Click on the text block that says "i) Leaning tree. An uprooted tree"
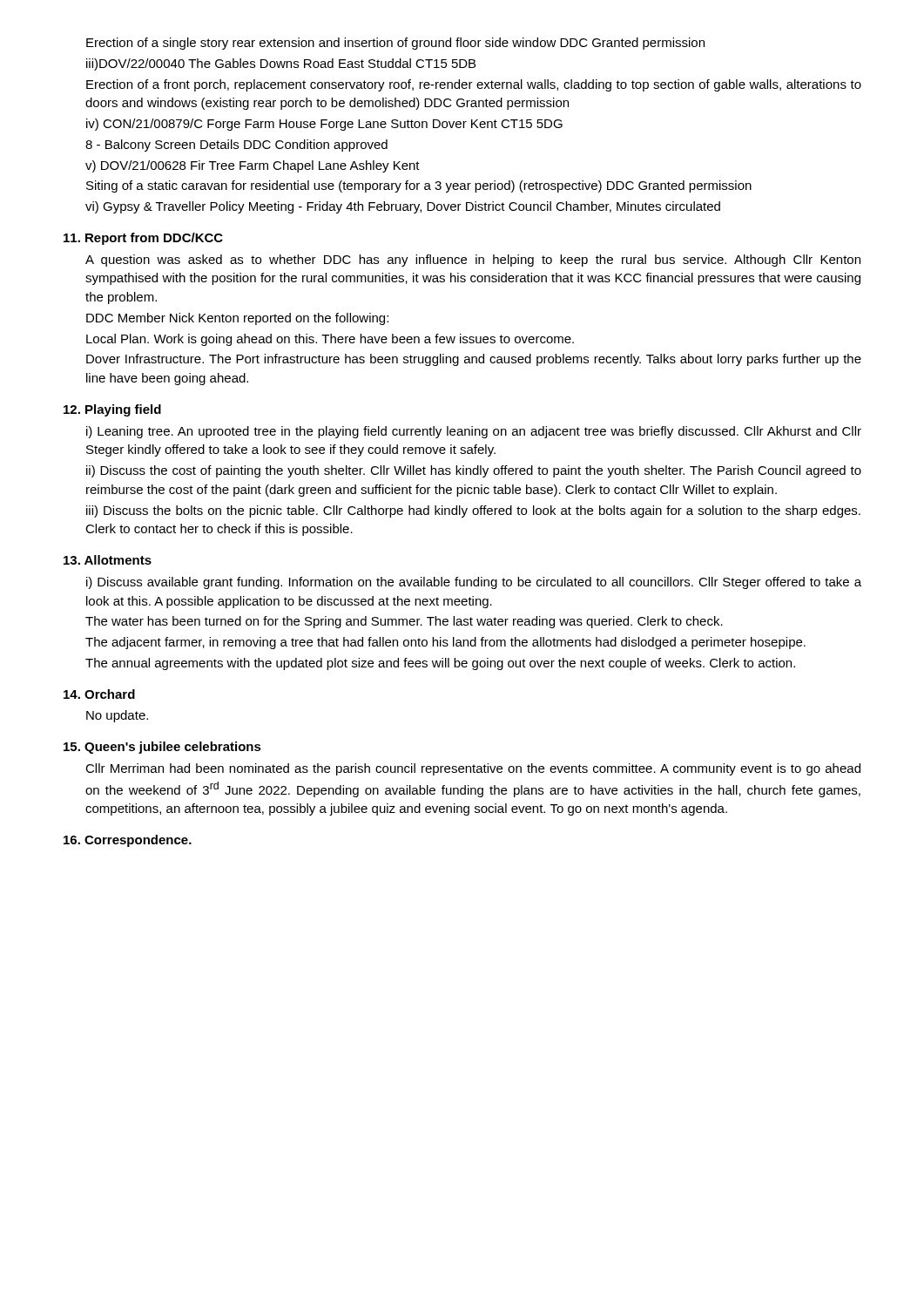This screenshot has width=924, height=1307. [473, 480]
